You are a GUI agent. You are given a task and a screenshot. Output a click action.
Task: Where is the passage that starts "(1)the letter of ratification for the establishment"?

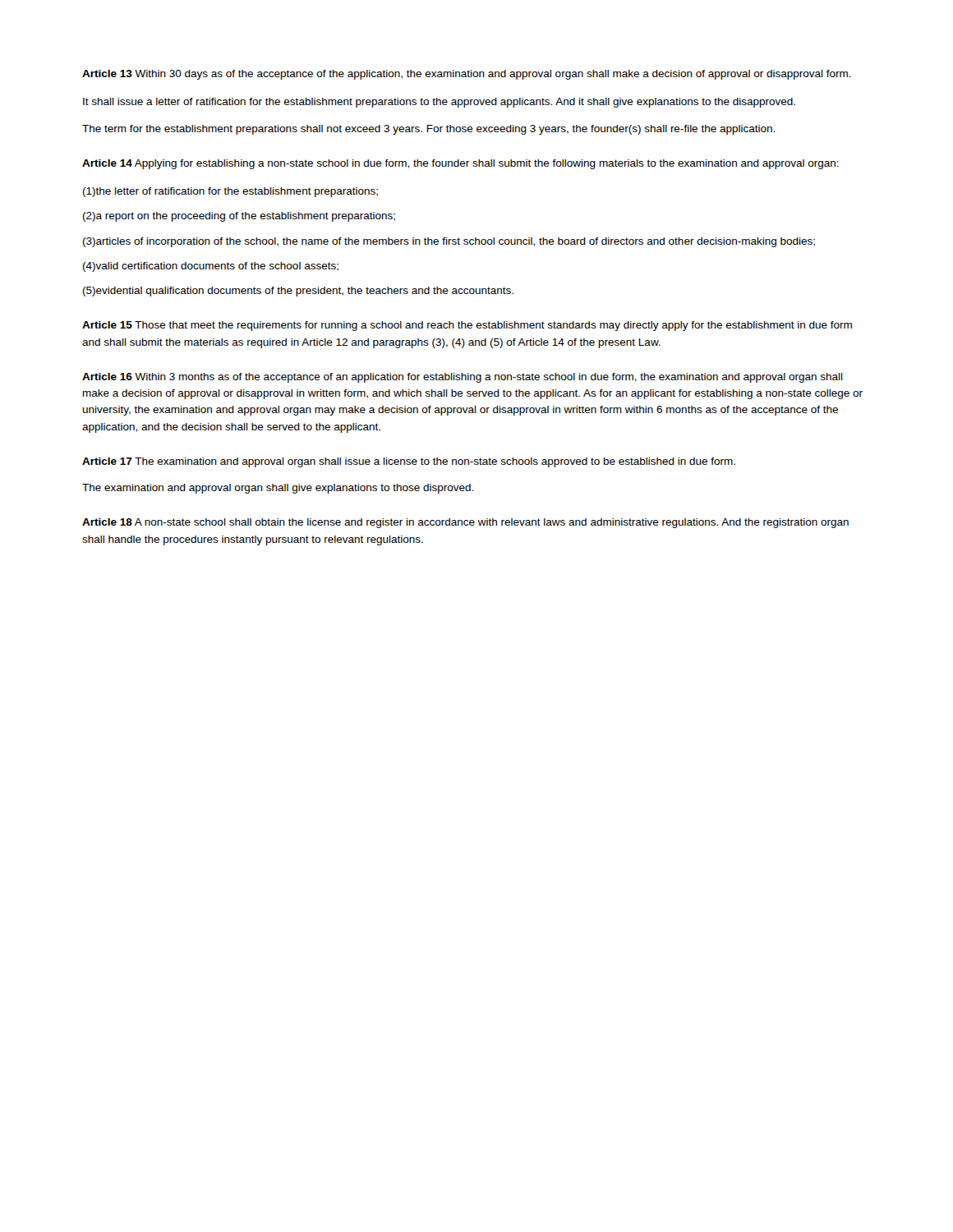230,192
